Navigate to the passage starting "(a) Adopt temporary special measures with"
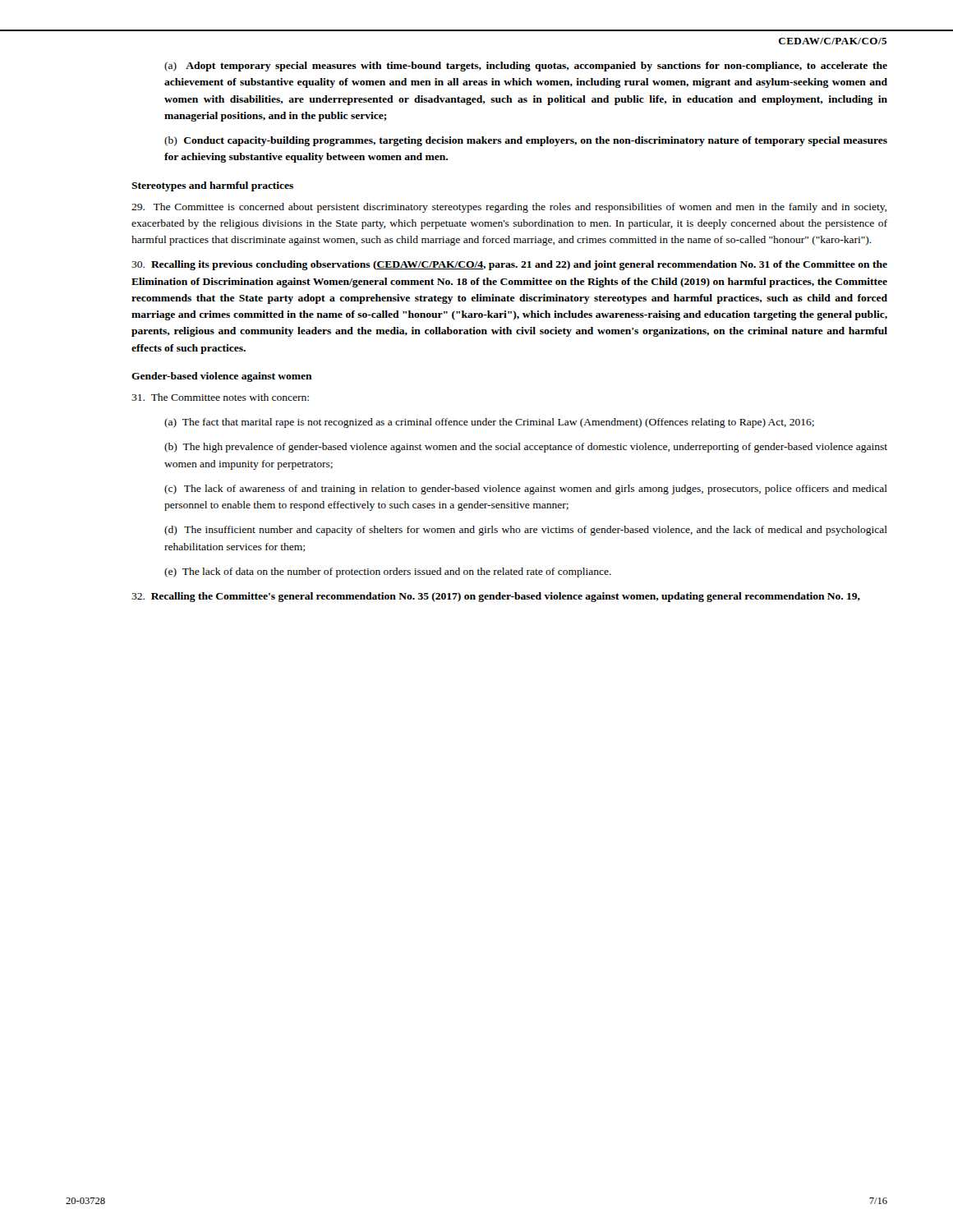Image resolution: width=953 pixels, height=1232 pixels. click(526, 90)
